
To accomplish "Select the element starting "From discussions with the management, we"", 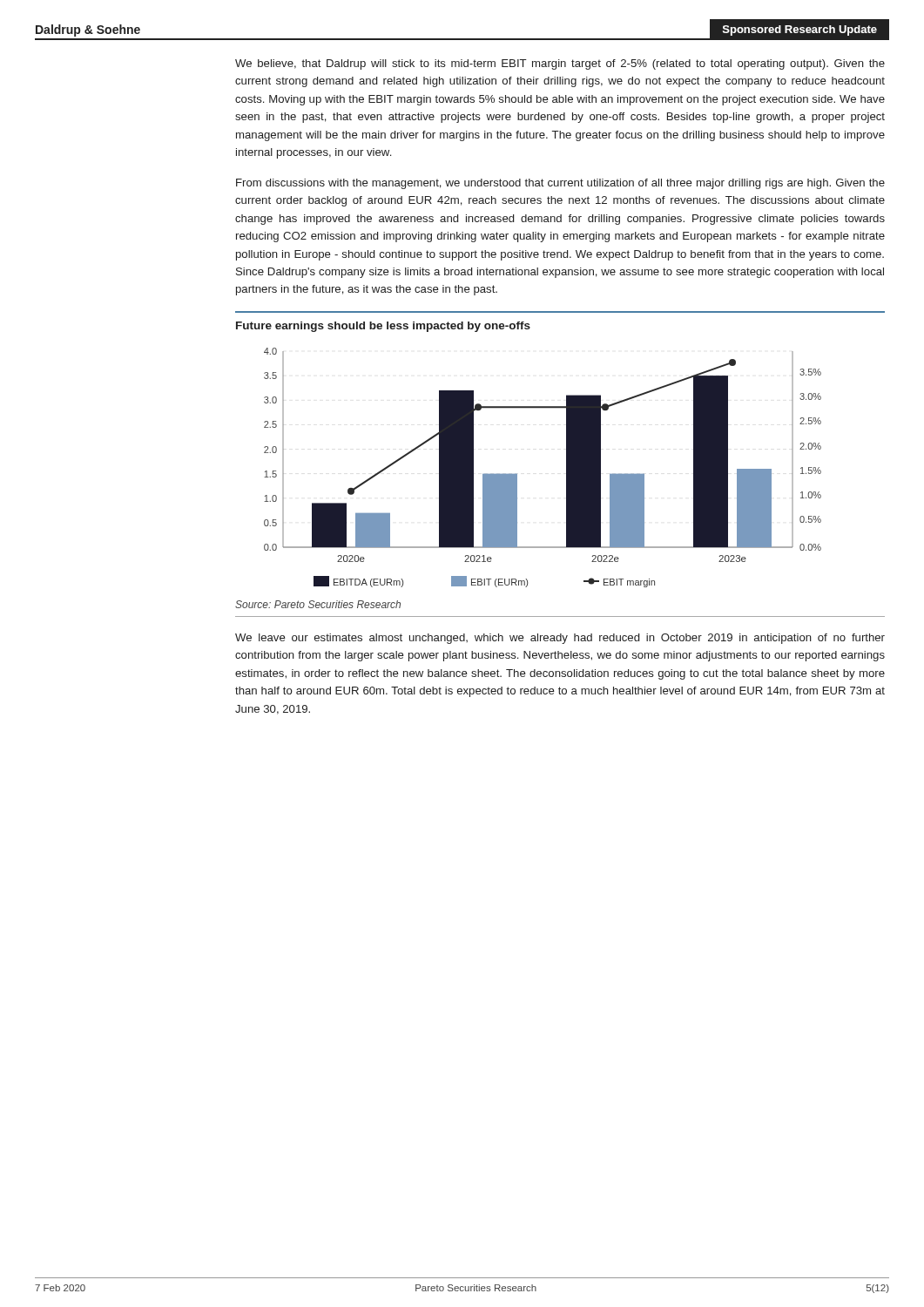I will [x=560, y=236].
